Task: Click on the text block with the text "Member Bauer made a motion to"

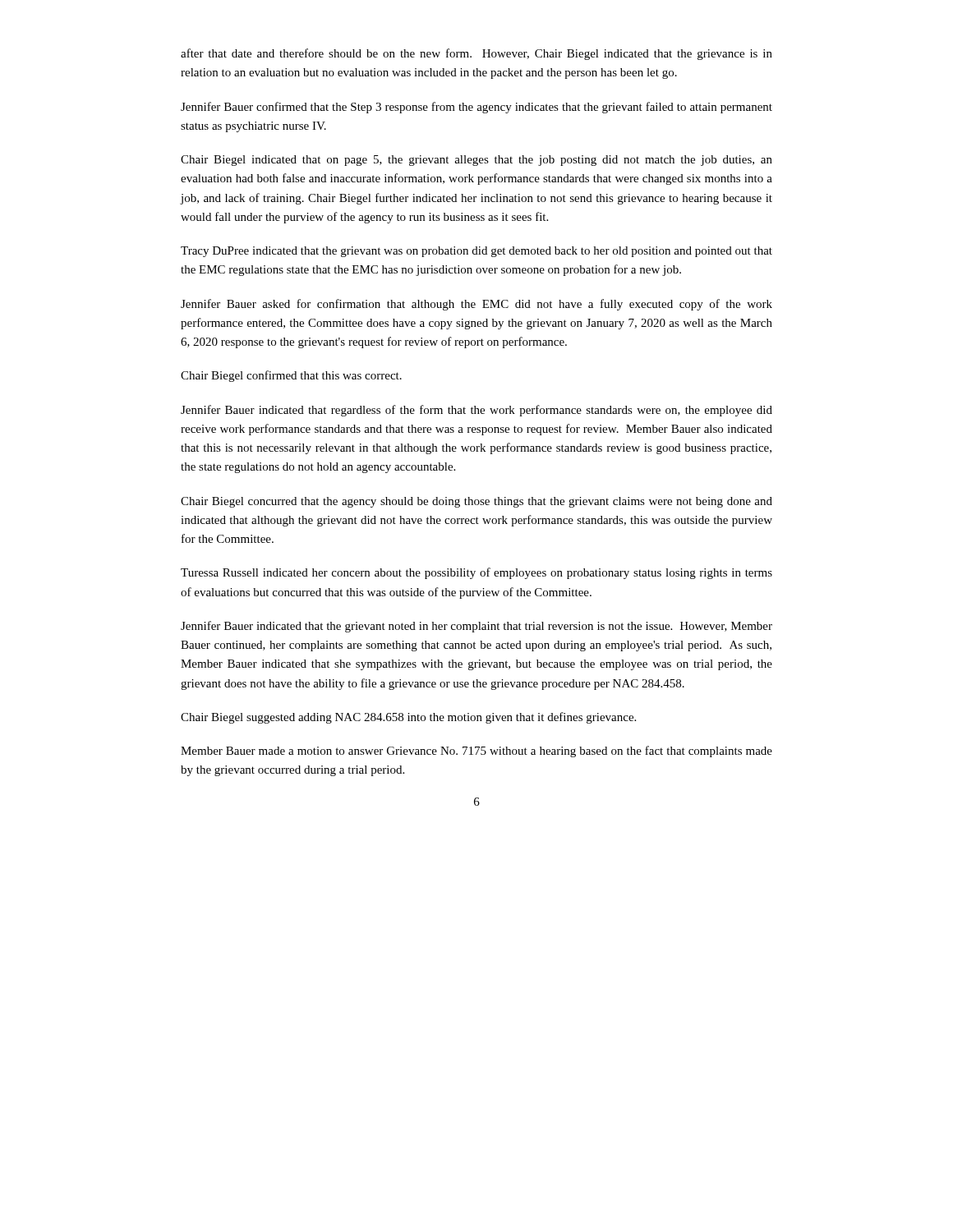Action: pos(476,760)
